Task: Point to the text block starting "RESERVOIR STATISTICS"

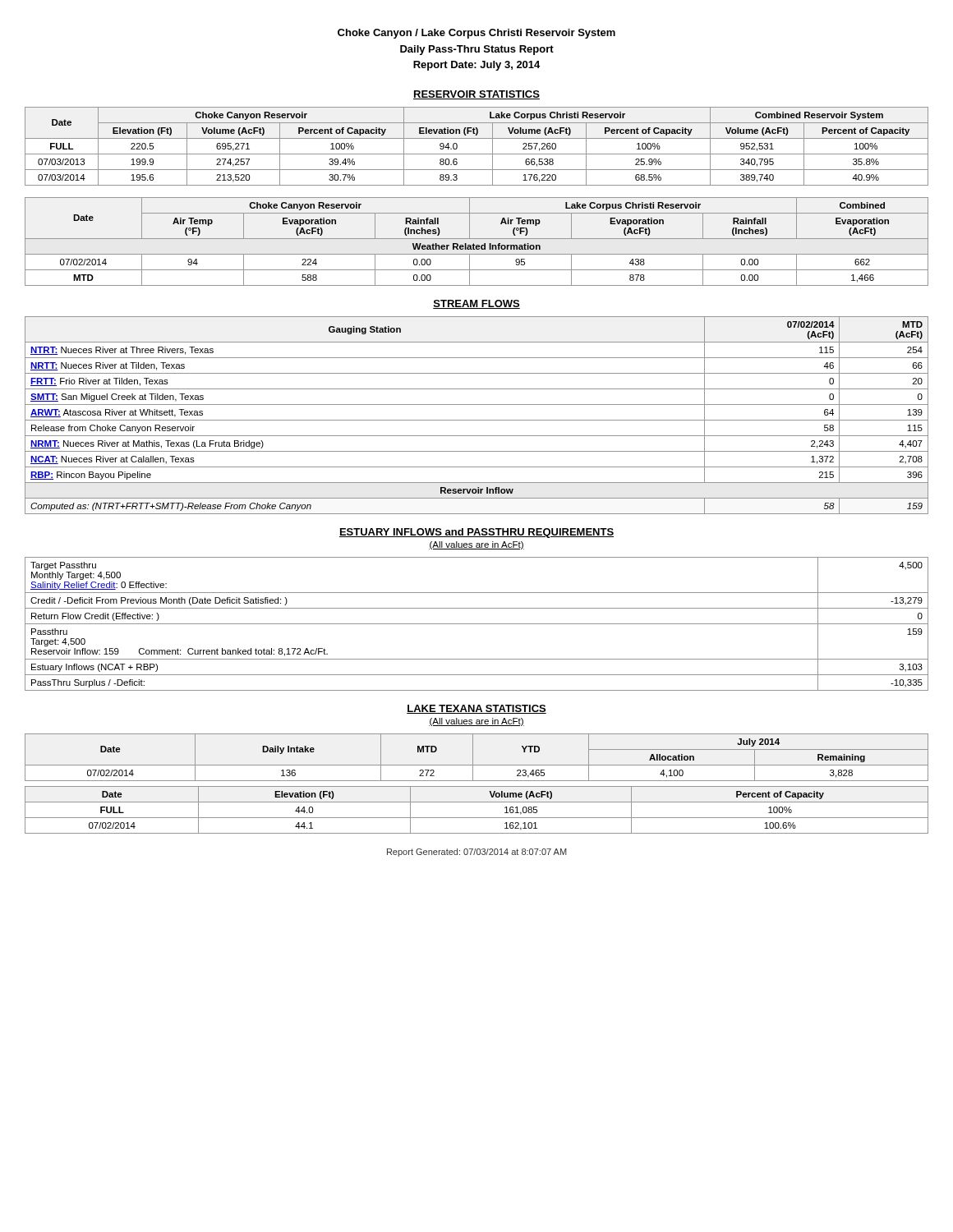Action: [x=476, y=94]
